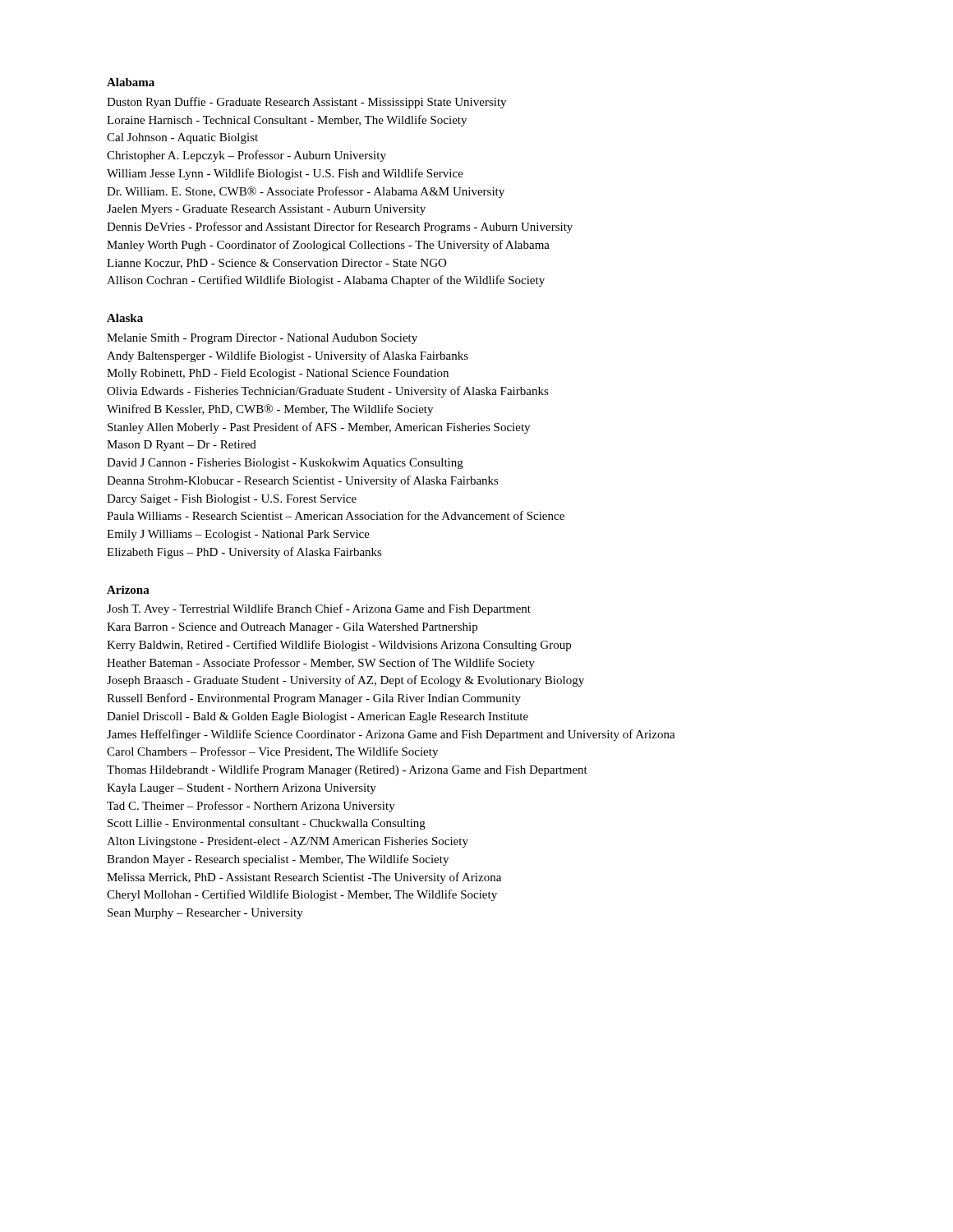Locate the block of text that opens with "Kerry Baldwin, Retired - Certified Wildlife"
This screenshot has height=1232, width=953.
(339, 645)
